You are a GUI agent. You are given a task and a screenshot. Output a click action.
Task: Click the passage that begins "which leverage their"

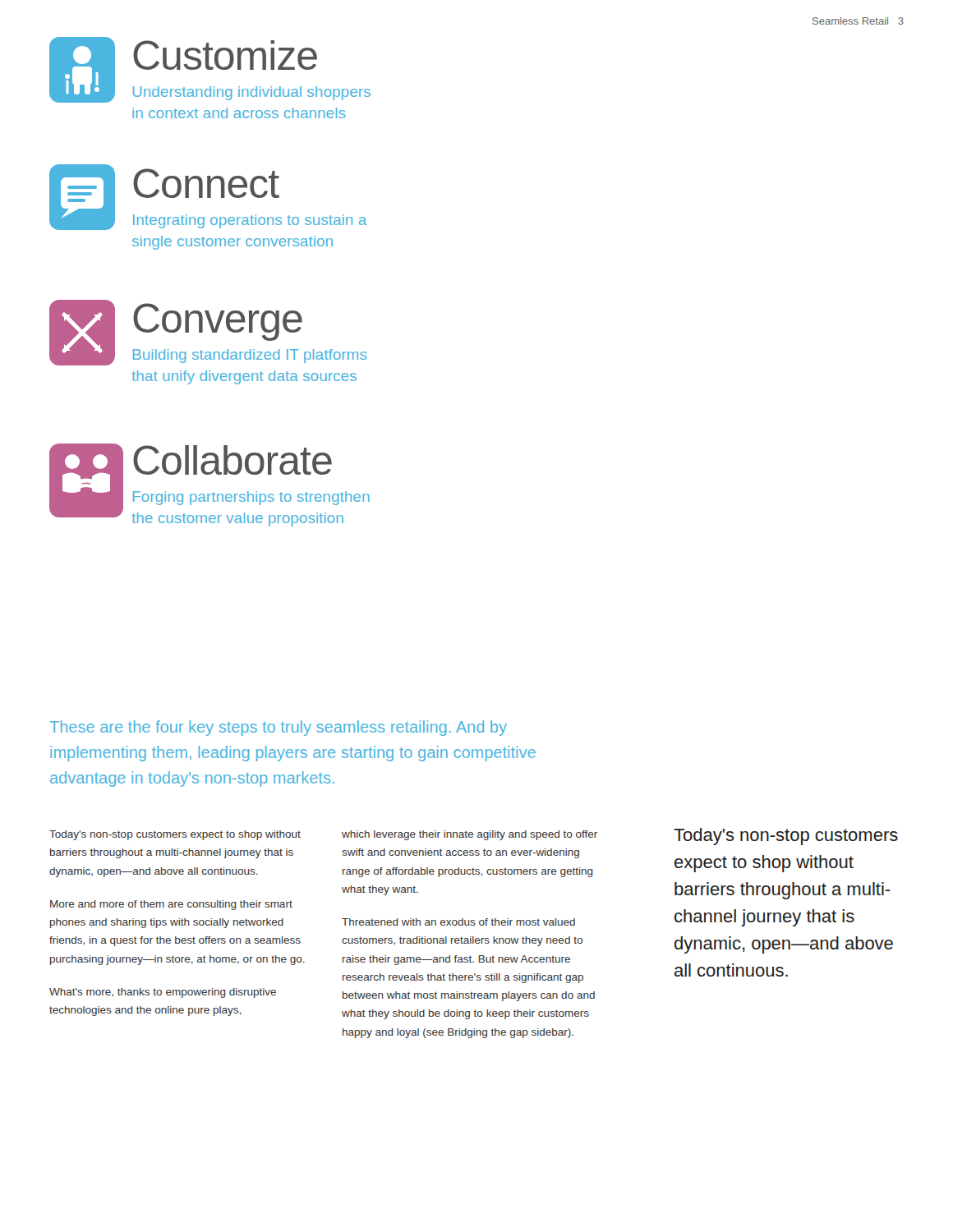point(475,933)
